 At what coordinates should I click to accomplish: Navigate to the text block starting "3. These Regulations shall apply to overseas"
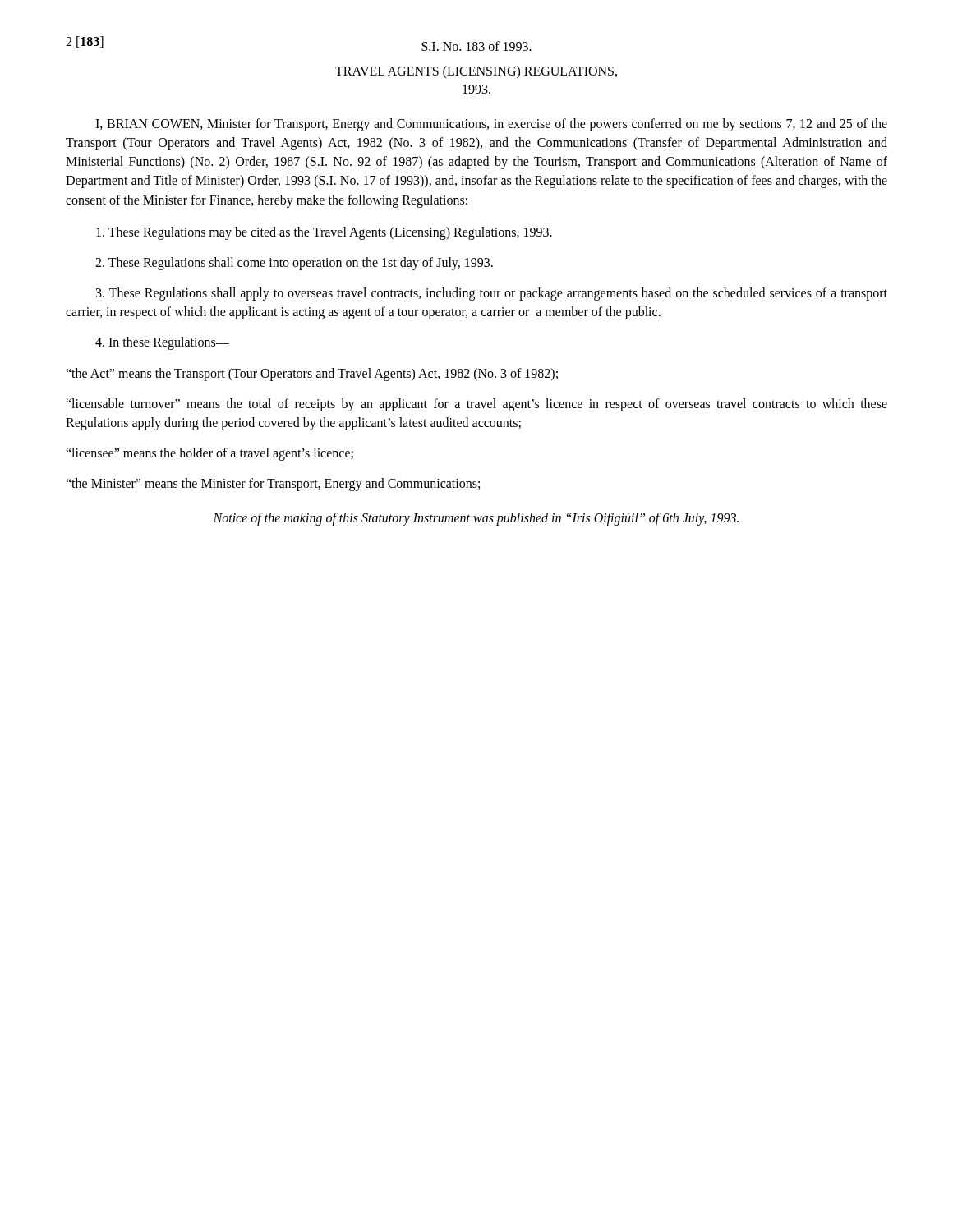(x=476, y=302)
